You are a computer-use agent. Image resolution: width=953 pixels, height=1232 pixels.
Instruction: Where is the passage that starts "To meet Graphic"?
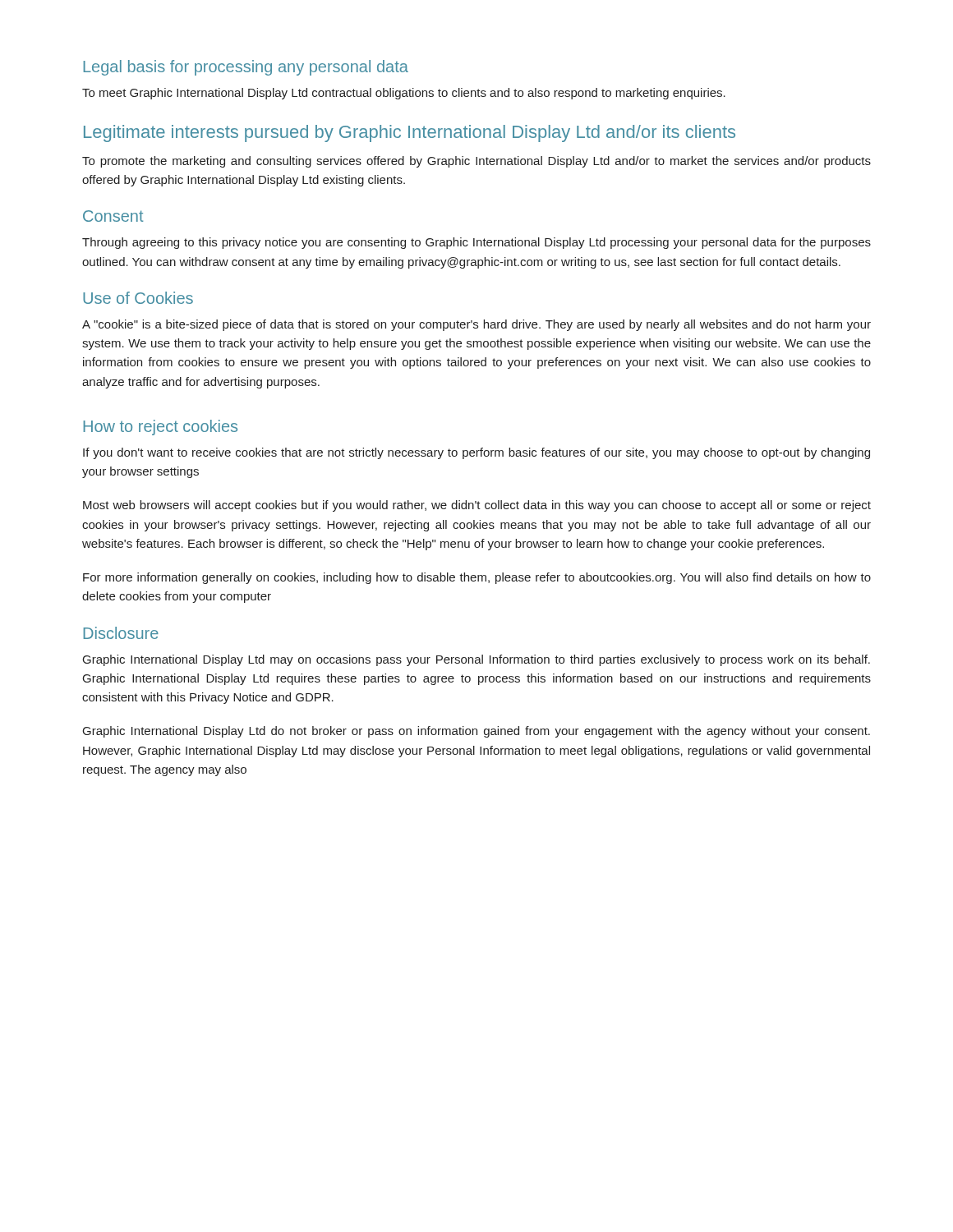coord(476,92)
